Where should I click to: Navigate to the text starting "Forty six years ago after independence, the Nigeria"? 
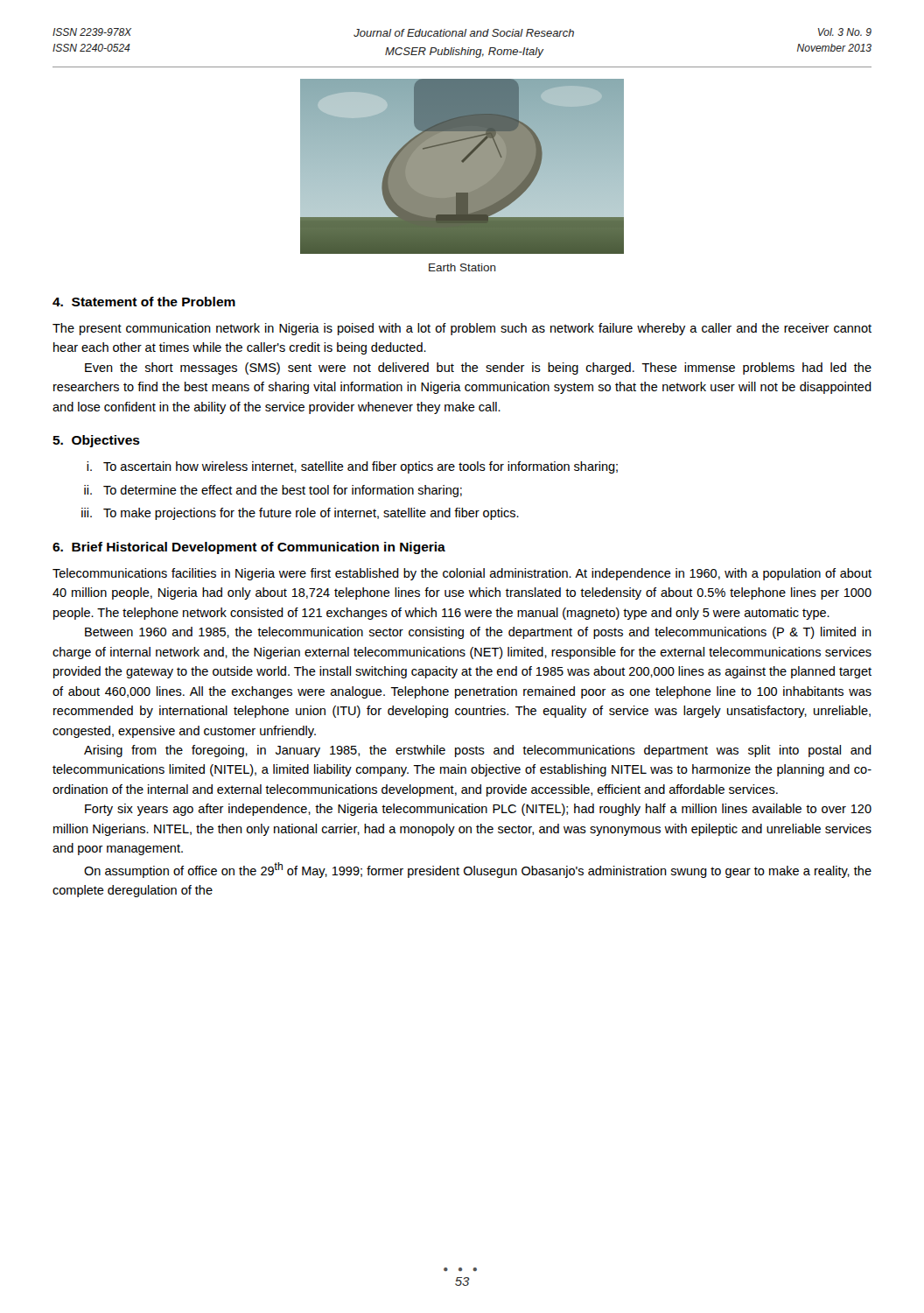click(x=462, y=829)
